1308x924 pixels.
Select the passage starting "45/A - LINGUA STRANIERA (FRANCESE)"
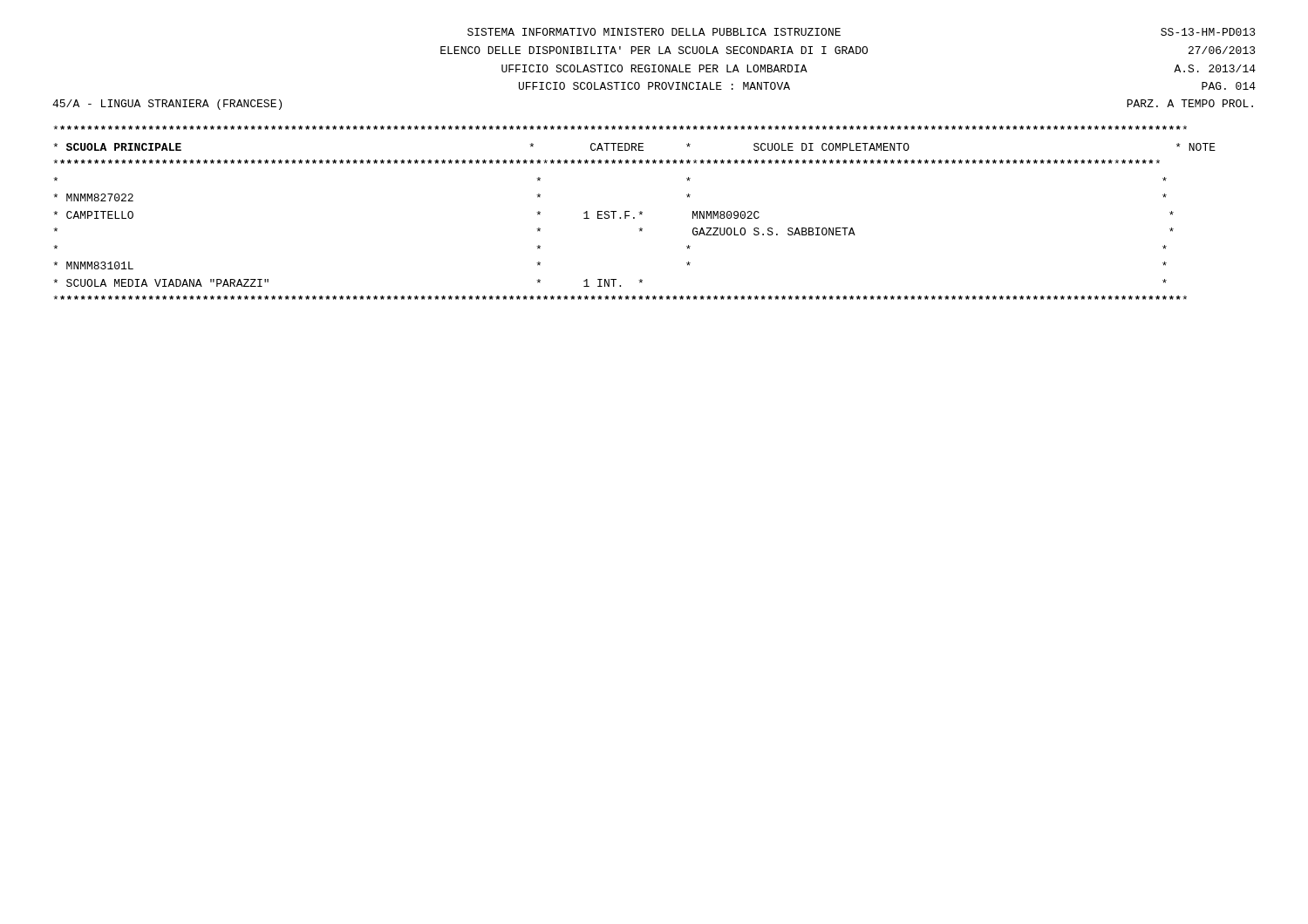[168, 104]
